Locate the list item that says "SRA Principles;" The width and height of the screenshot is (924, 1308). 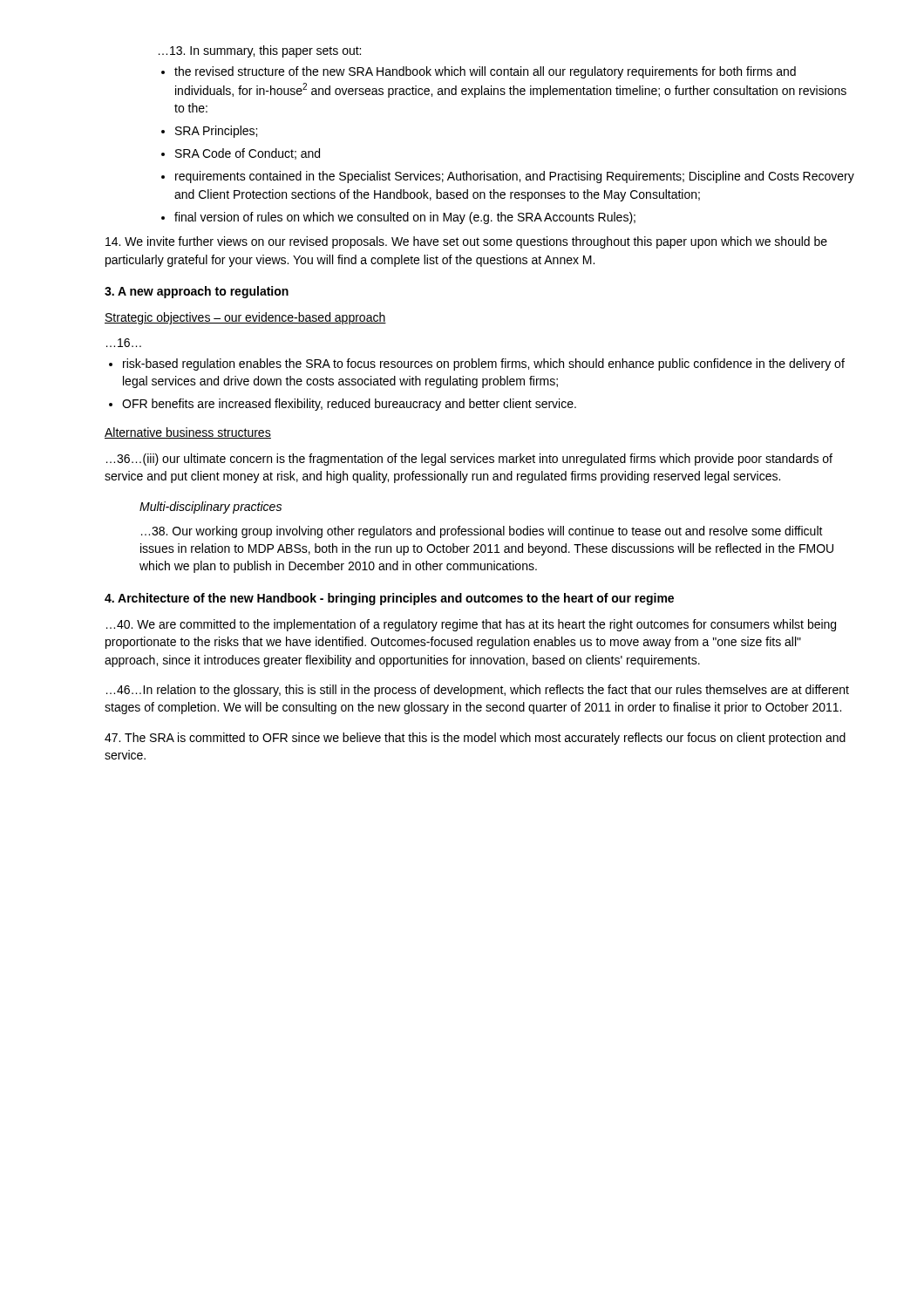coord(216,131)
